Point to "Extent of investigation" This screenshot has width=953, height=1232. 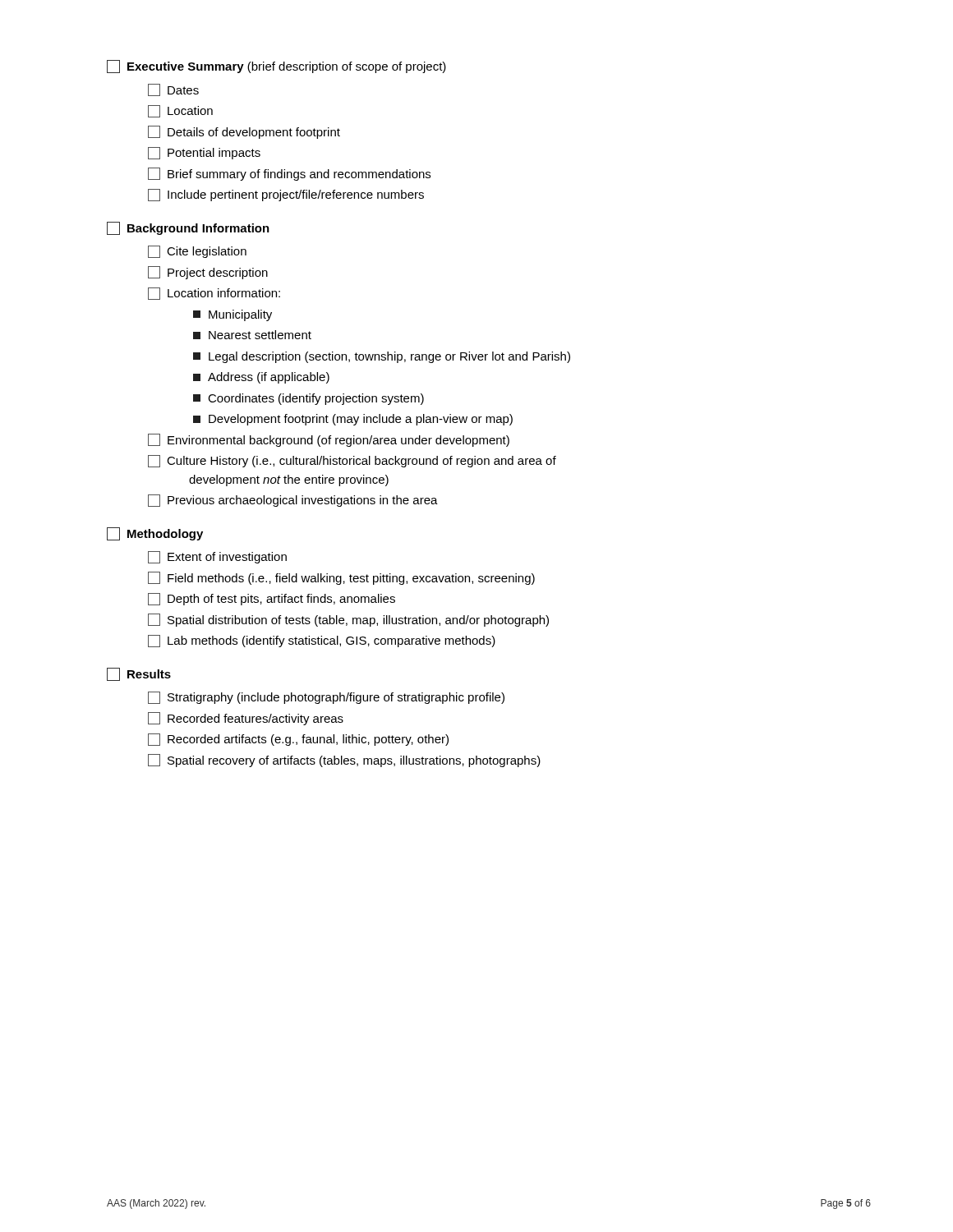218,556
